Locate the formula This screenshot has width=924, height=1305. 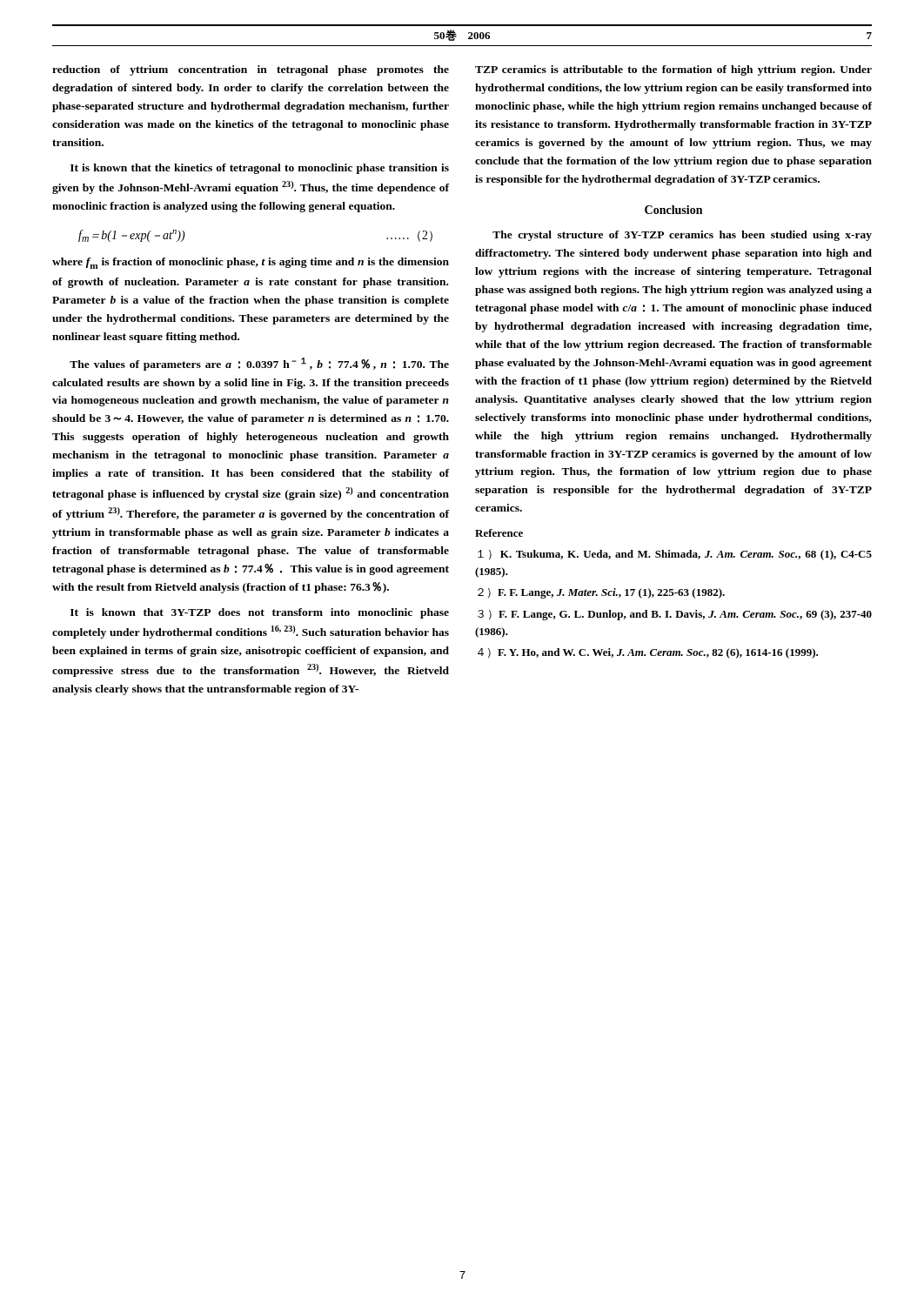pyautogui.click(x=251, y=235)
